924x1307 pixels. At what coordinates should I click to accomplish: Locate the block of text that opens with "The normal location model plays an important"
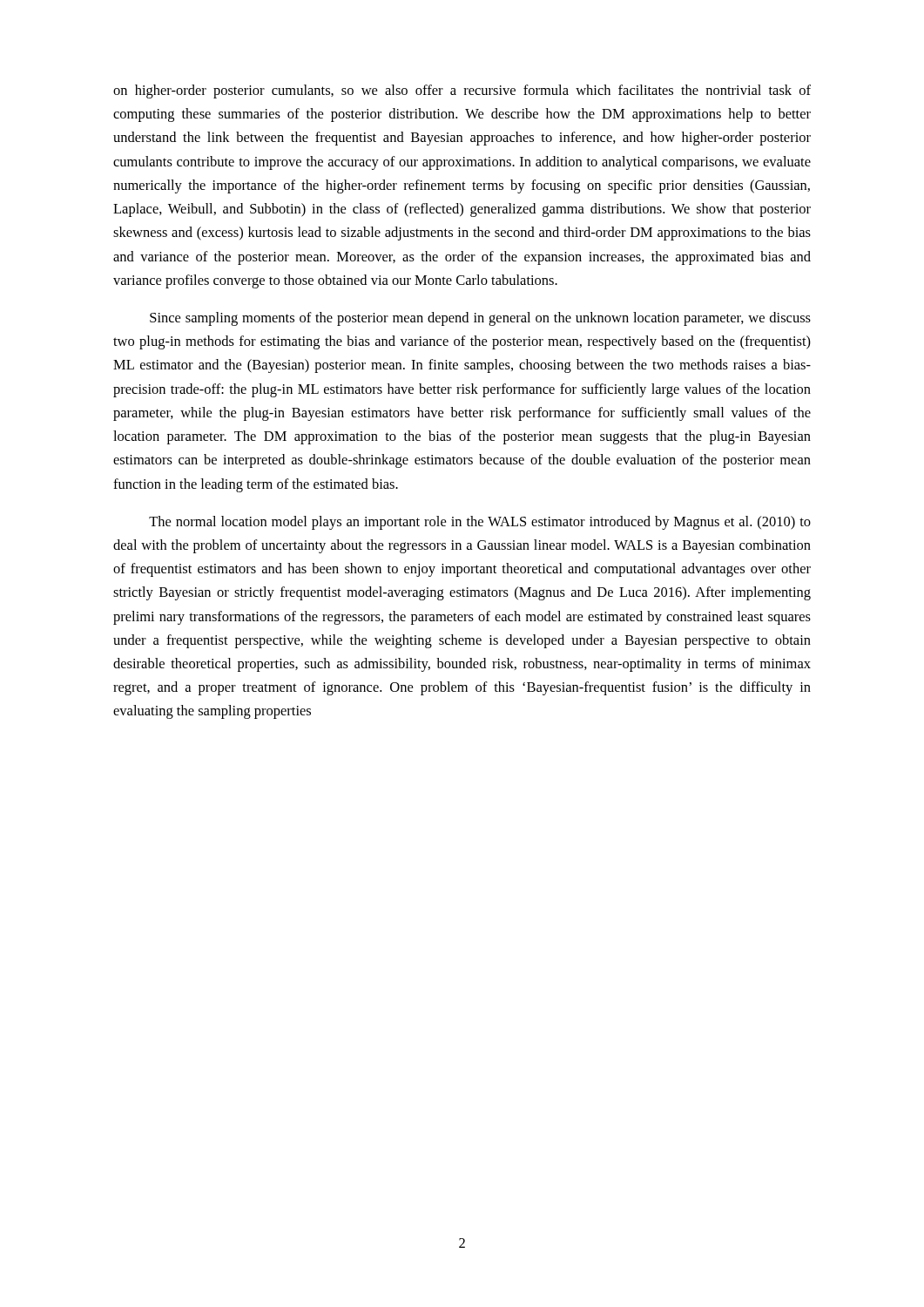coord(462,616)
